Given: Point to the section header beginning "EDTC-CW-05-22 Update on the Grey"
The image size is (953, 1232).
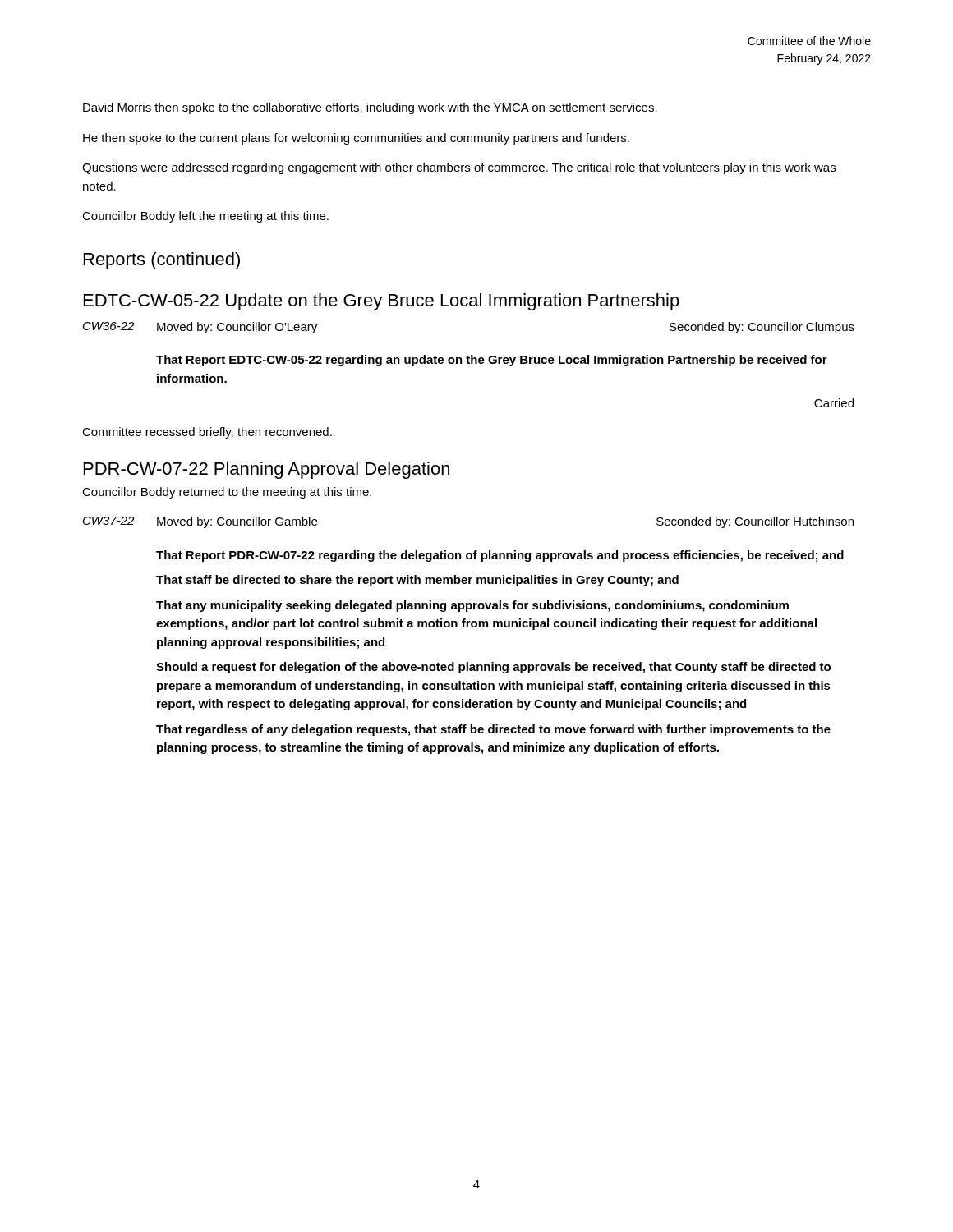Looking at the screenshot, I should (x=381, y=300).
